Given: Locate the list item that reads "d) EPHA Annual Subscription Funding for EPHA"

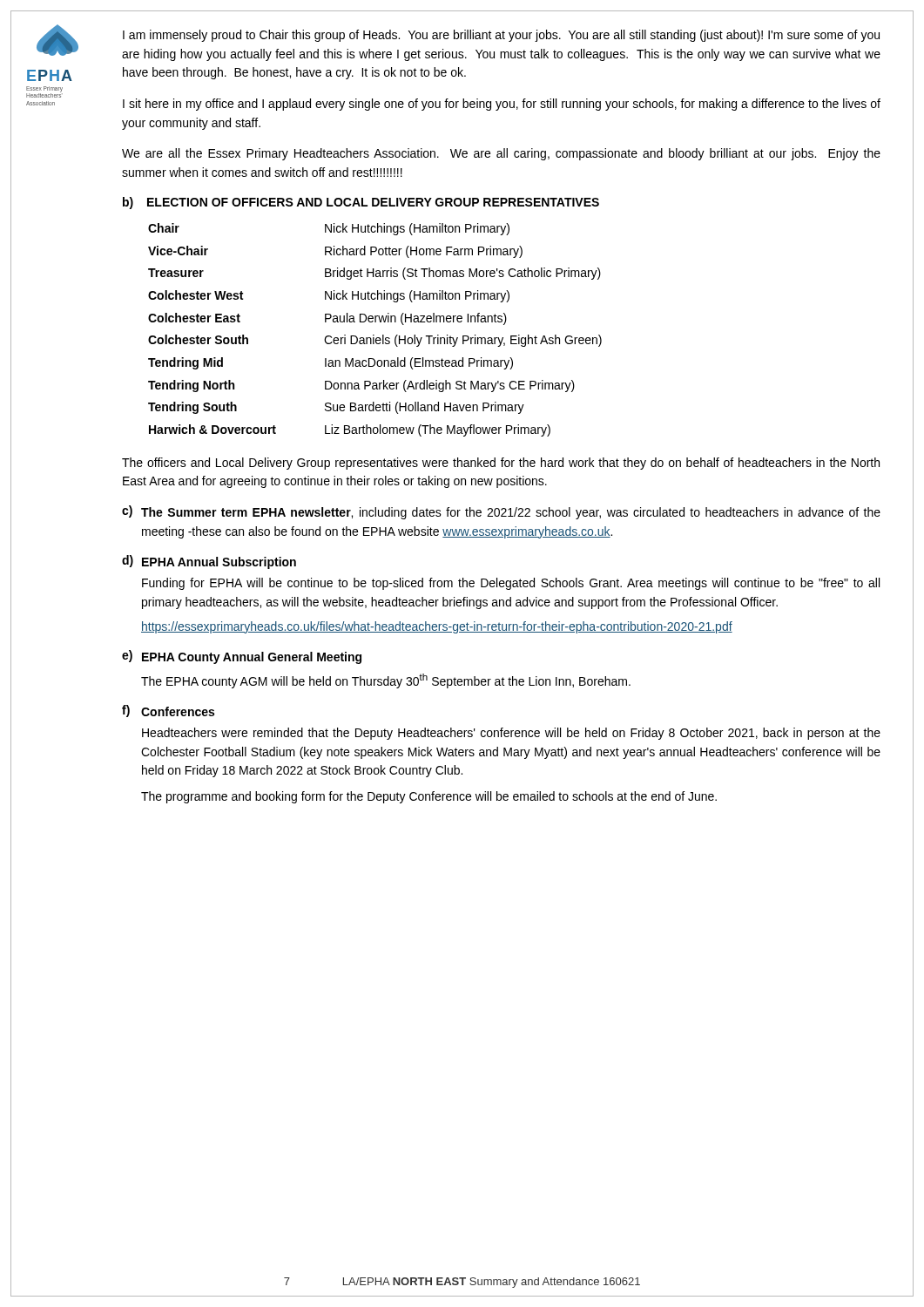Looking at the screenshot, I should [x=501, y=595].
